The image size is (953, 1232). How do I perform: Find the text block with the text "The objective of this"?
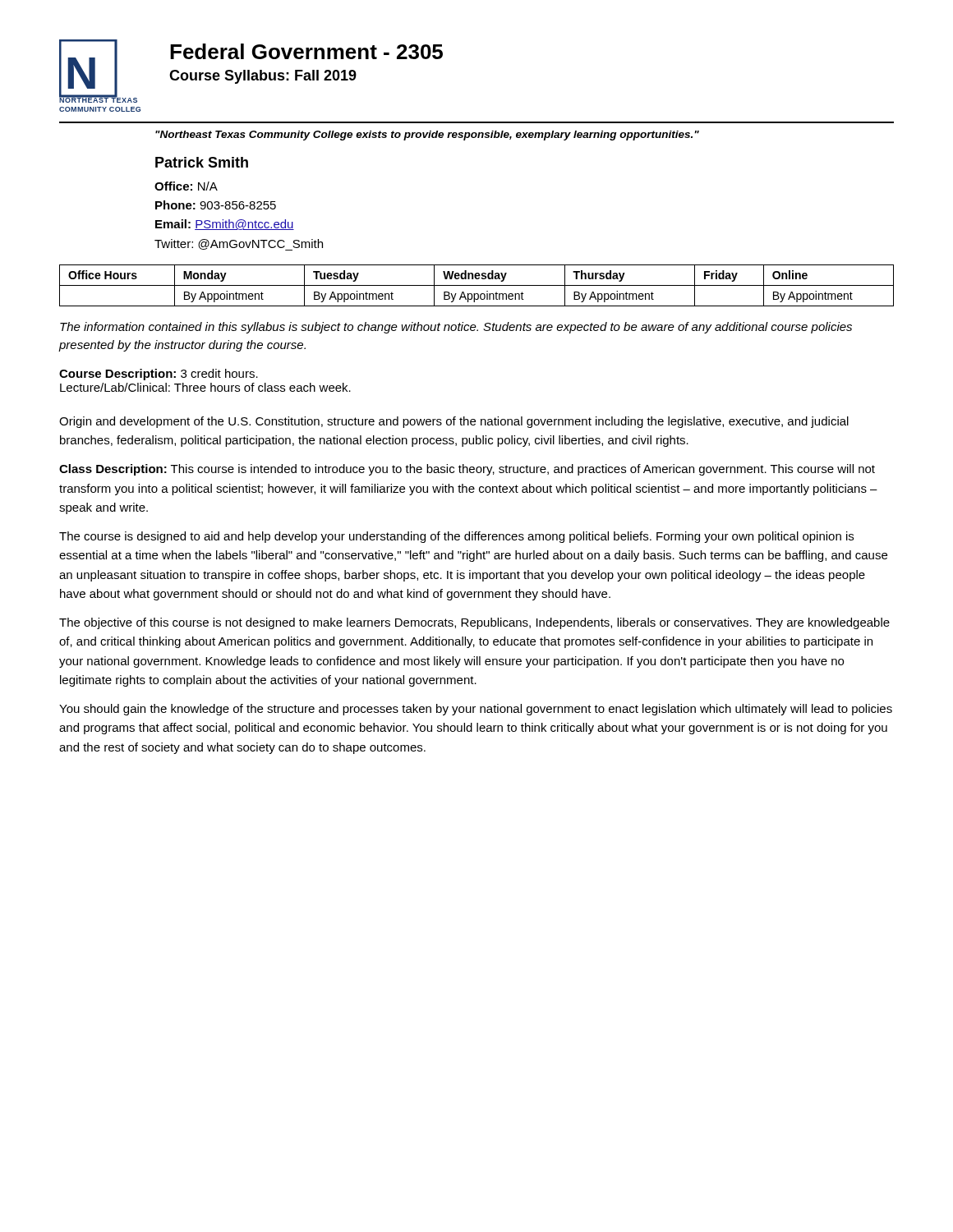point(474,651)
